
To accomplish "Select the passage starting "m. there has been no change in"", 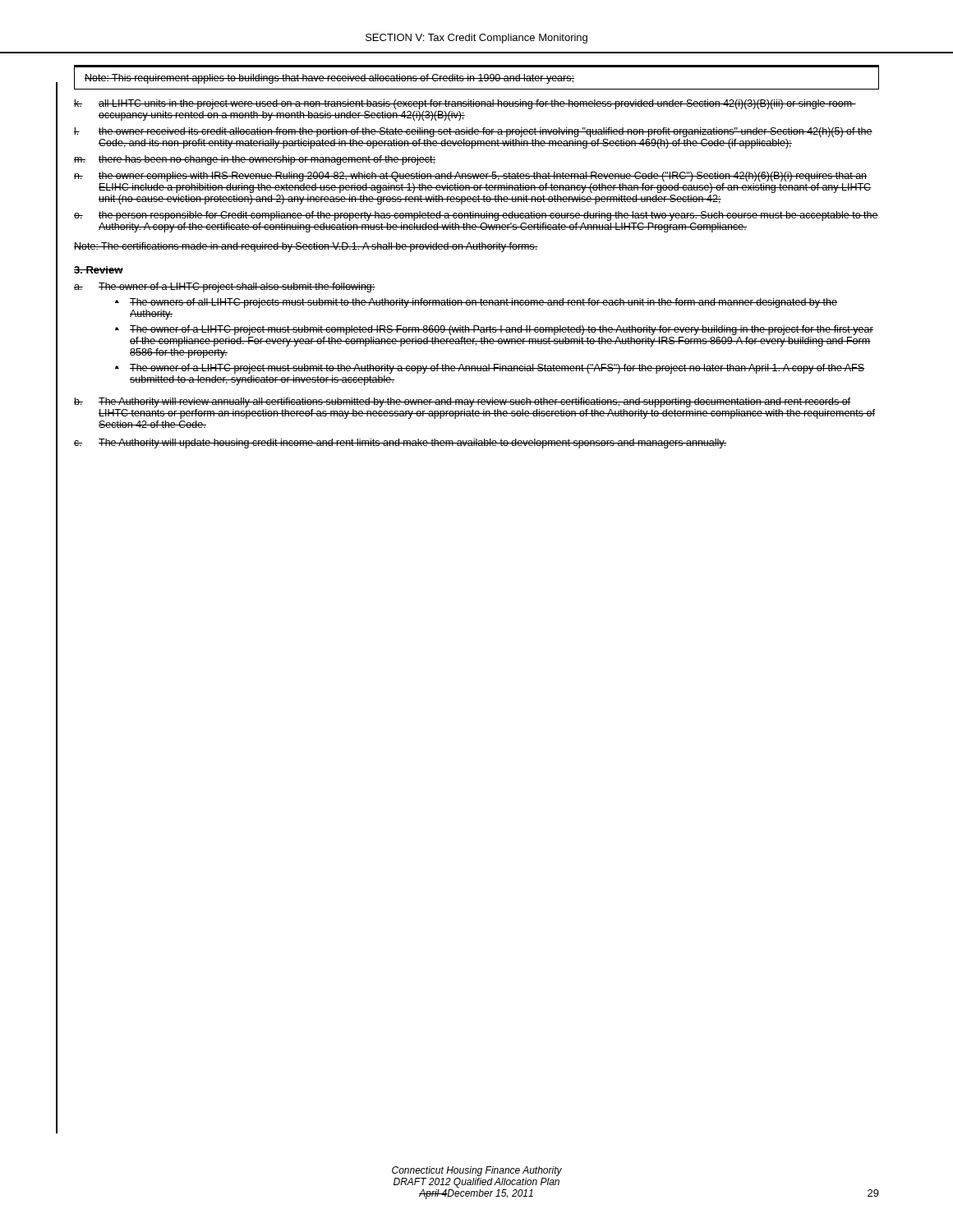I will coord(255,160).
